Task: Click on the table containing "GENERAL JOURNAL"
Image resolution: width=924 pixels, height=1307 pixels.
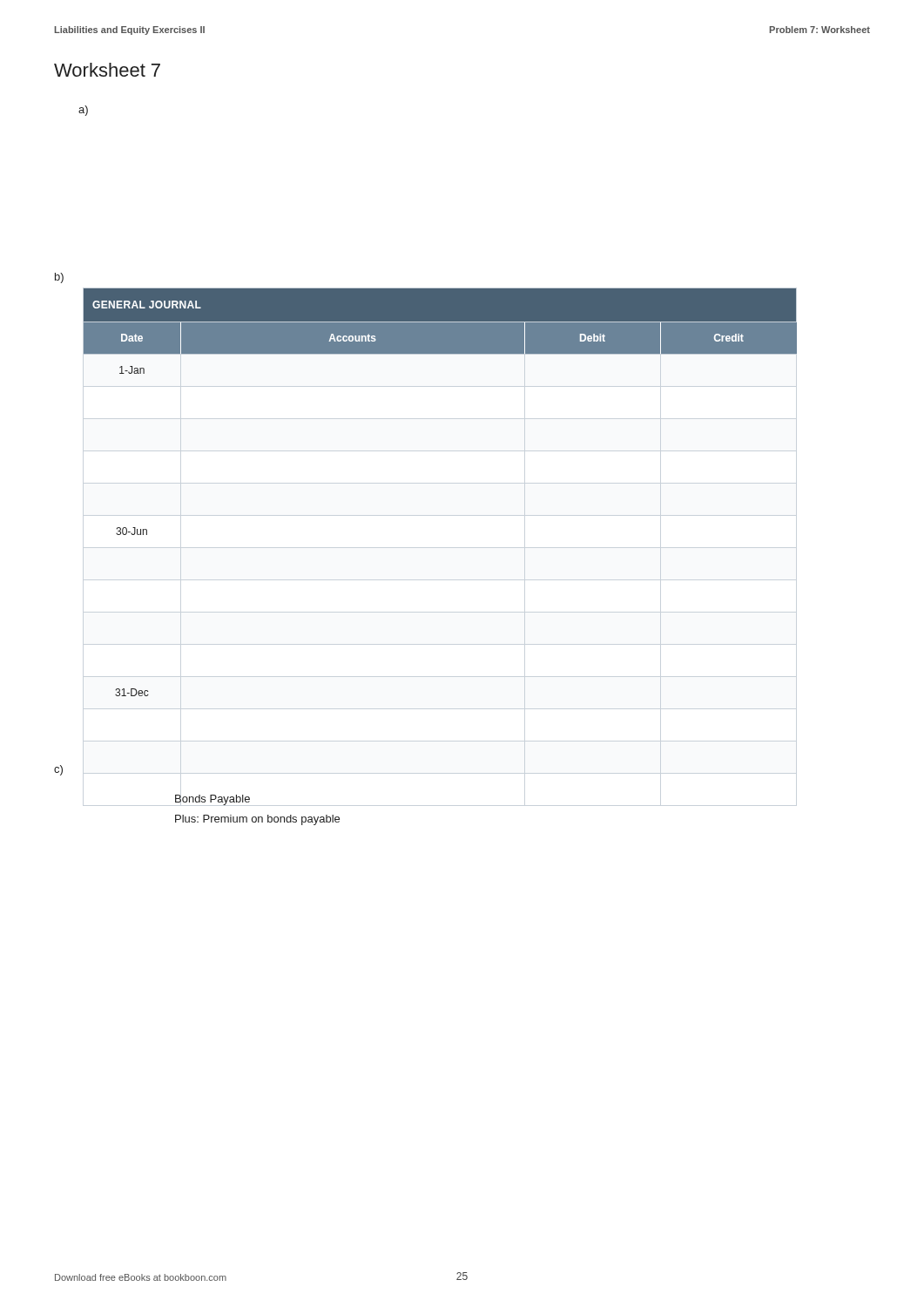Action: pyautogui.click(x=440, y=547)
